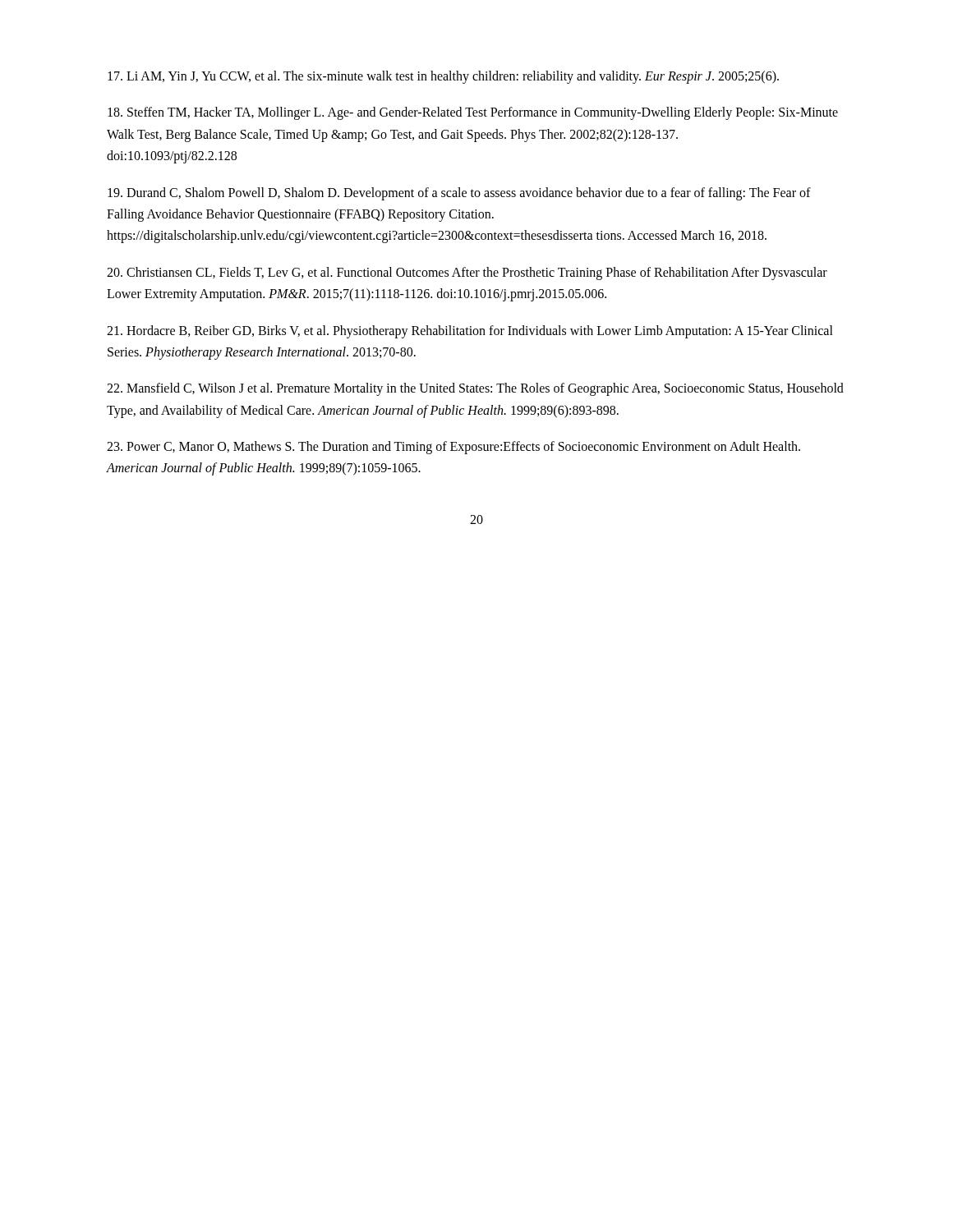Viewport: 953px width, 1232px height.
Task: Locate the text block starting "19. Durand C, Shalom"
Action: 459,214
